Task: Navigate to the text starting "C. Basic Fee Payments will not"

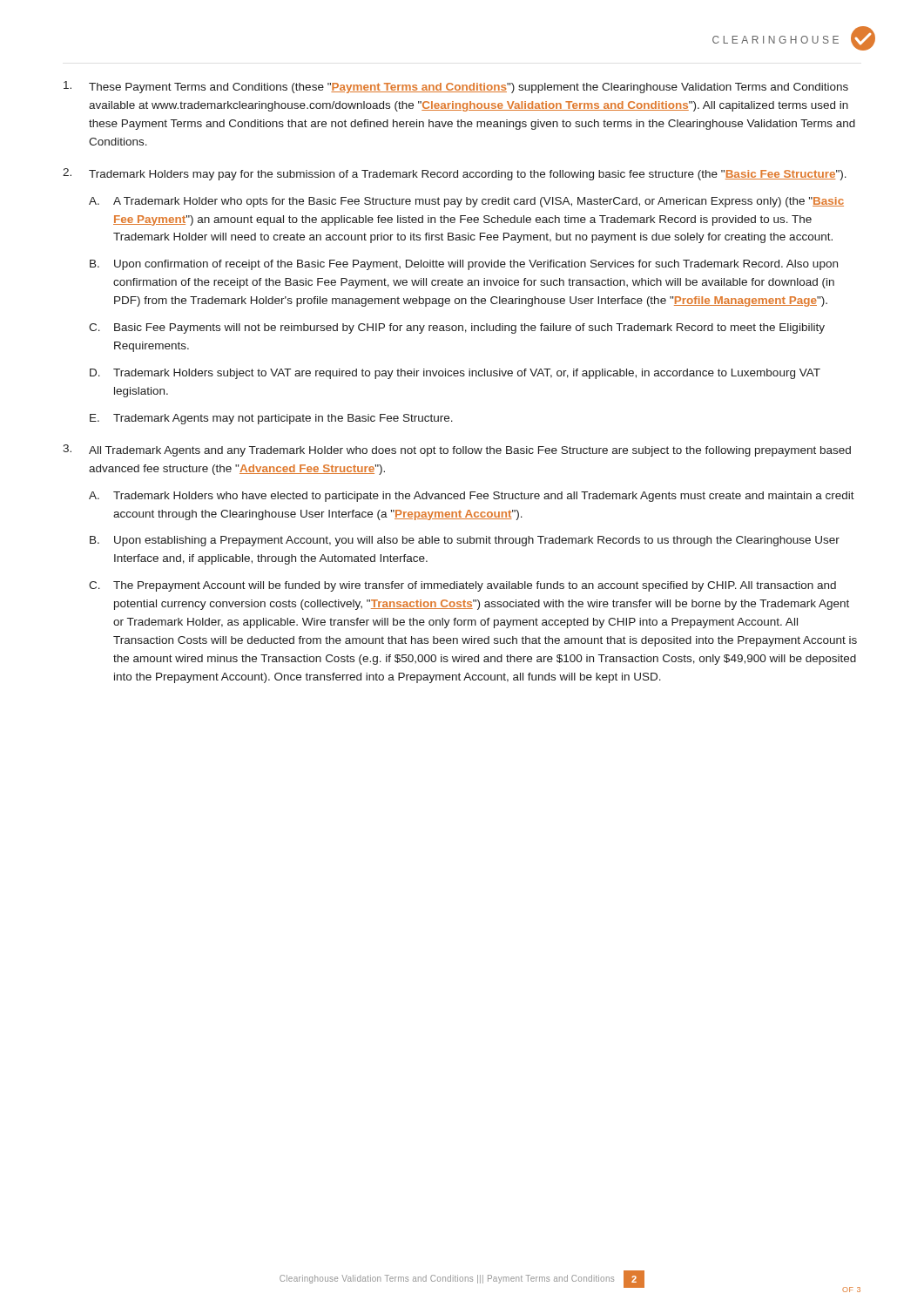Action: [x=475, y=337]
